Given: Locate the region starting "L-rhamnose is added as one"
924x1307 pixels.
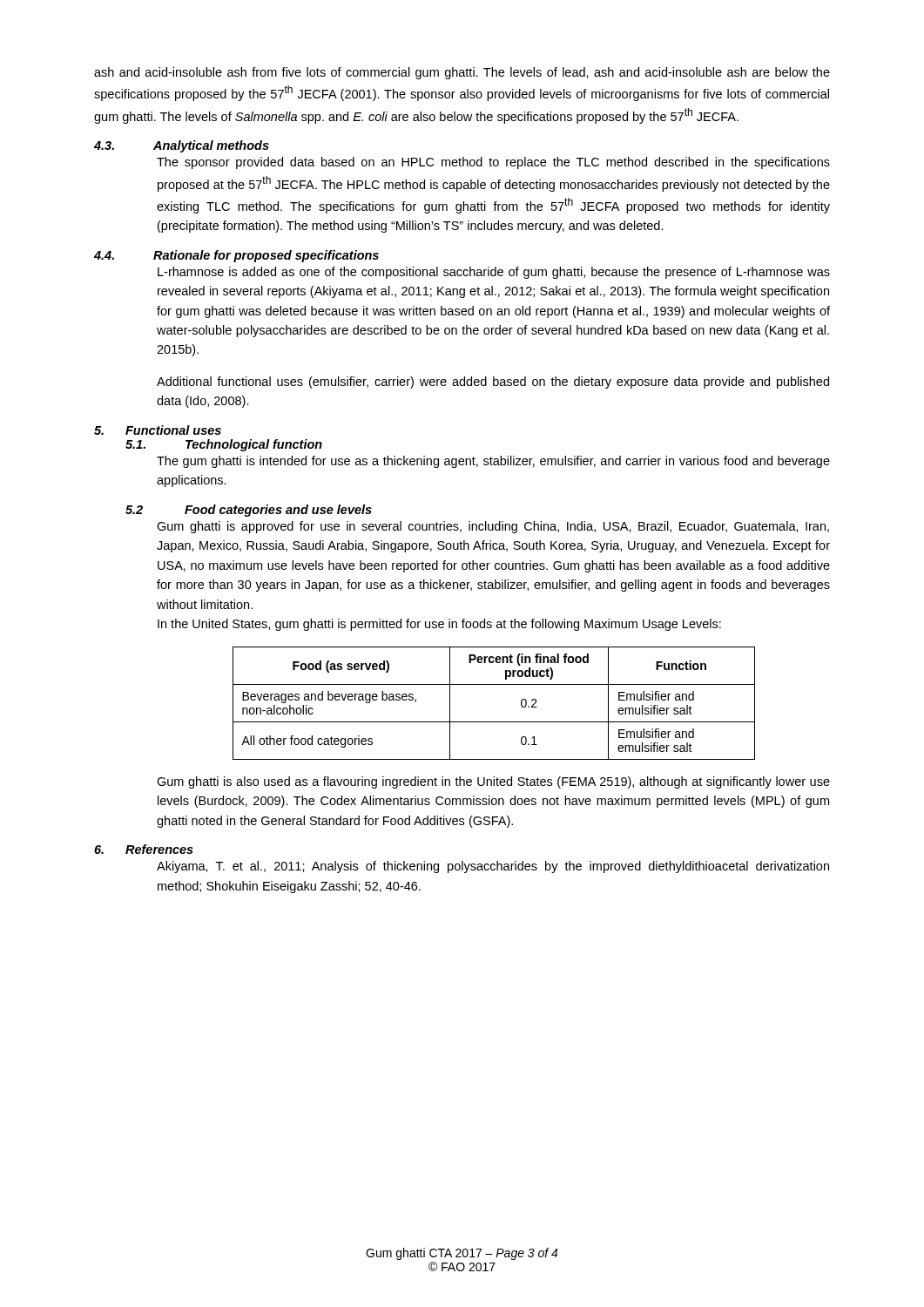Looking at the screenshot, I should (493, 311).
